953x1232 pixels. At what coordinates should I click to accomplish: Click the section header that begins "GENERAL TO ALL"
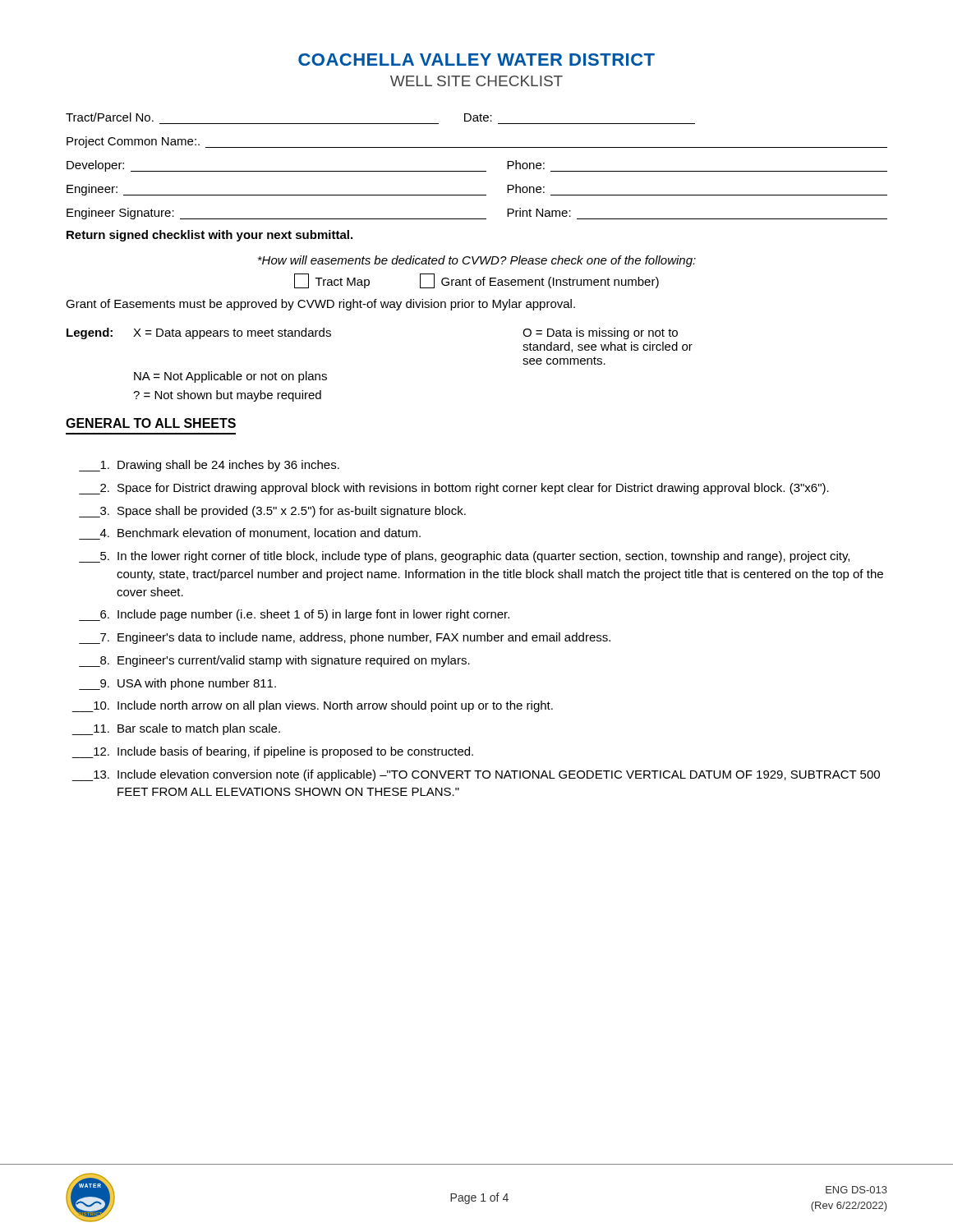(x=151, y=425)
